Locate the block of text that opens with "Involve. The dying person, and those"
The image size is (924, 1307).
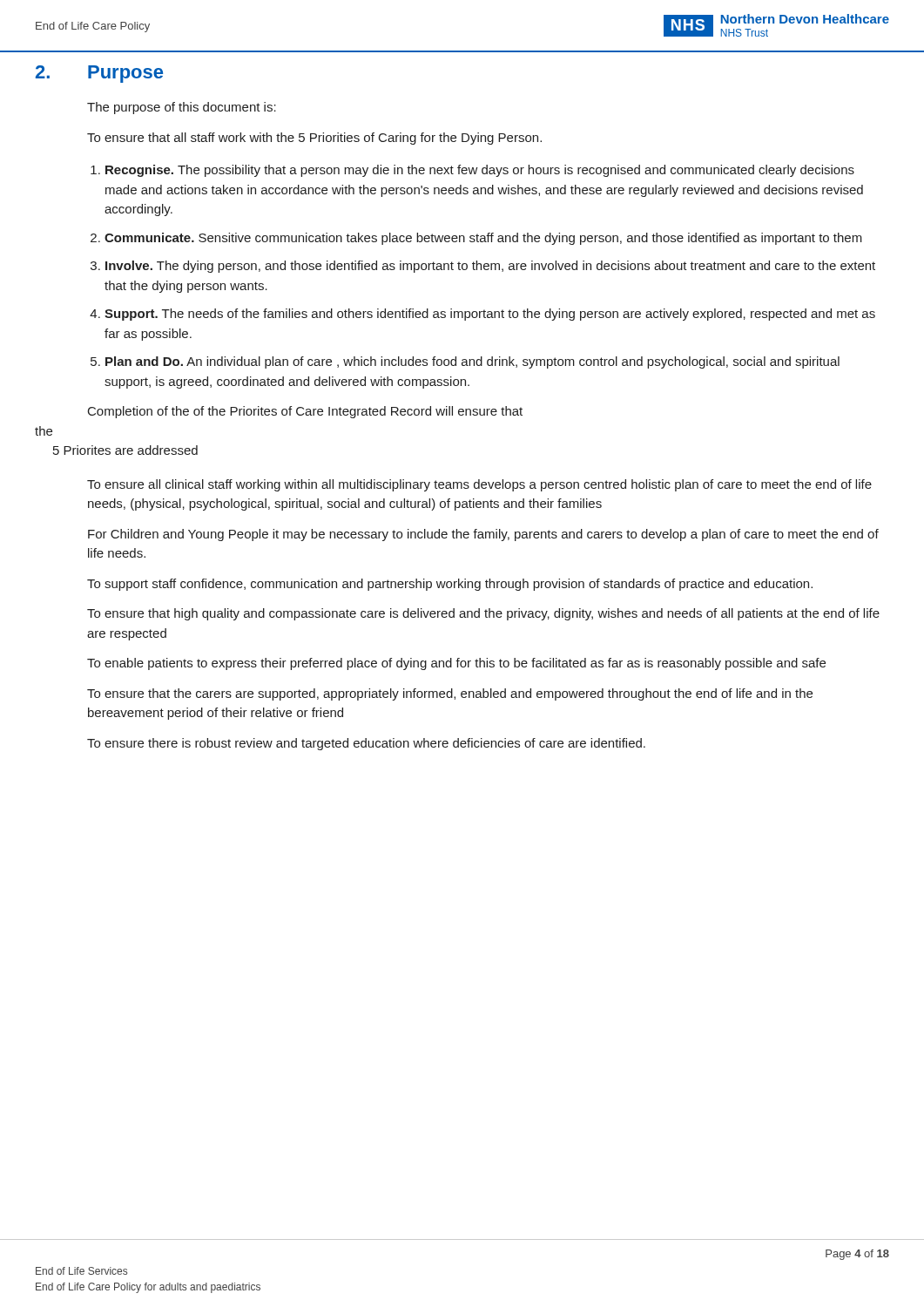490,275
